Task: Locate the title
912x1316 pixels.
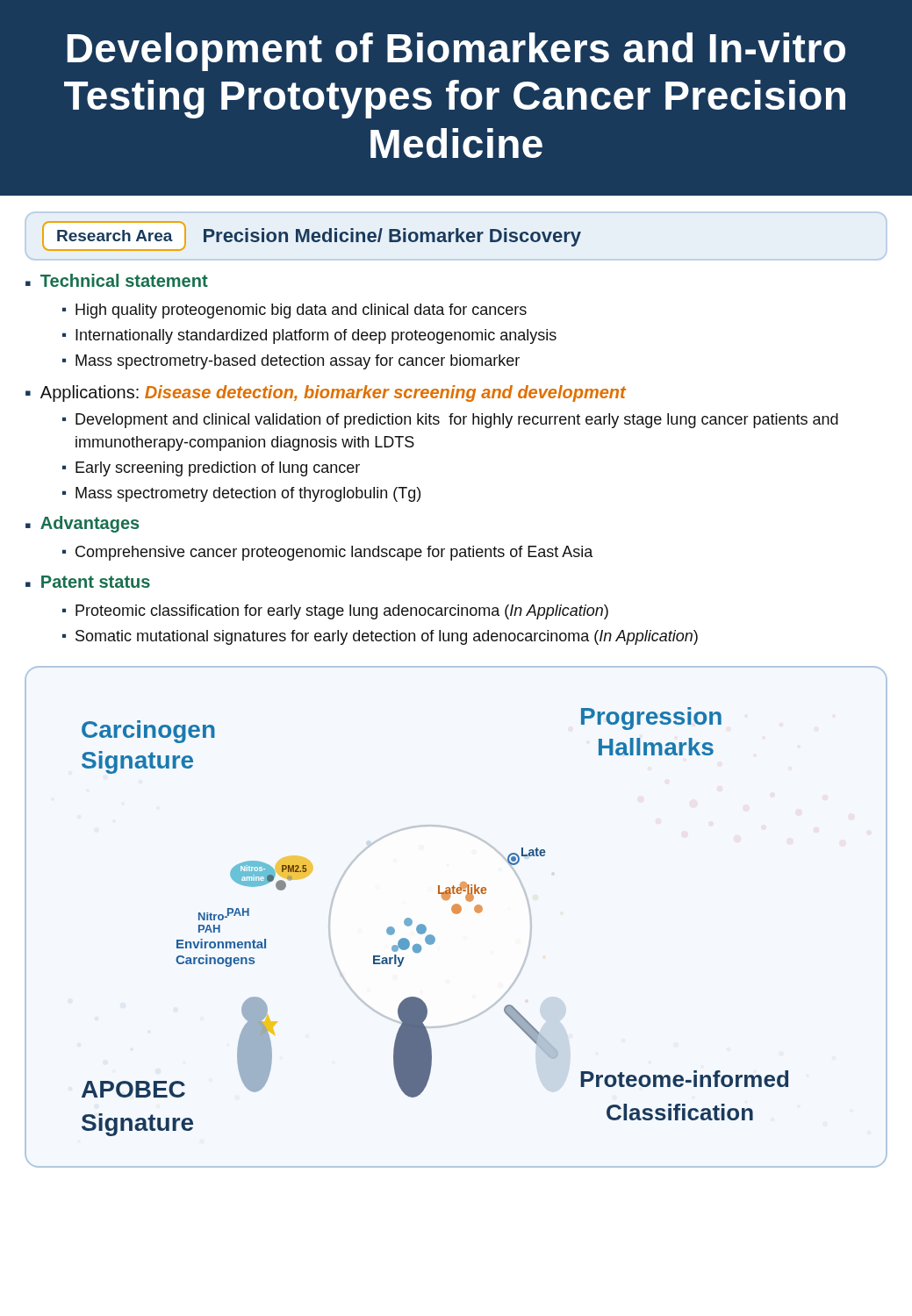Action: click(456, 96)
